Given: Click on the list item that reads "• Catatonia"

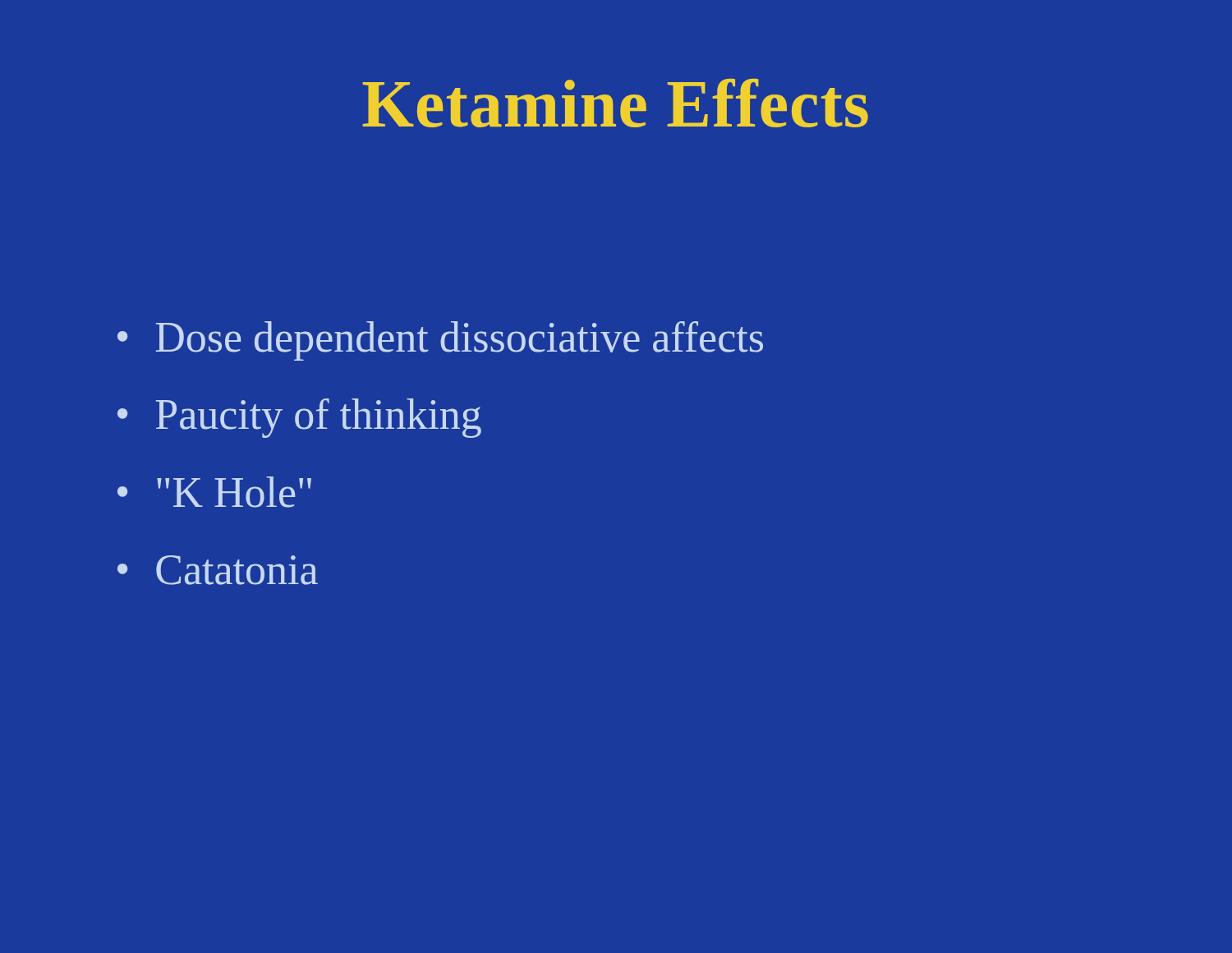Looking at the screenshot, I should [x=217, y=570].
